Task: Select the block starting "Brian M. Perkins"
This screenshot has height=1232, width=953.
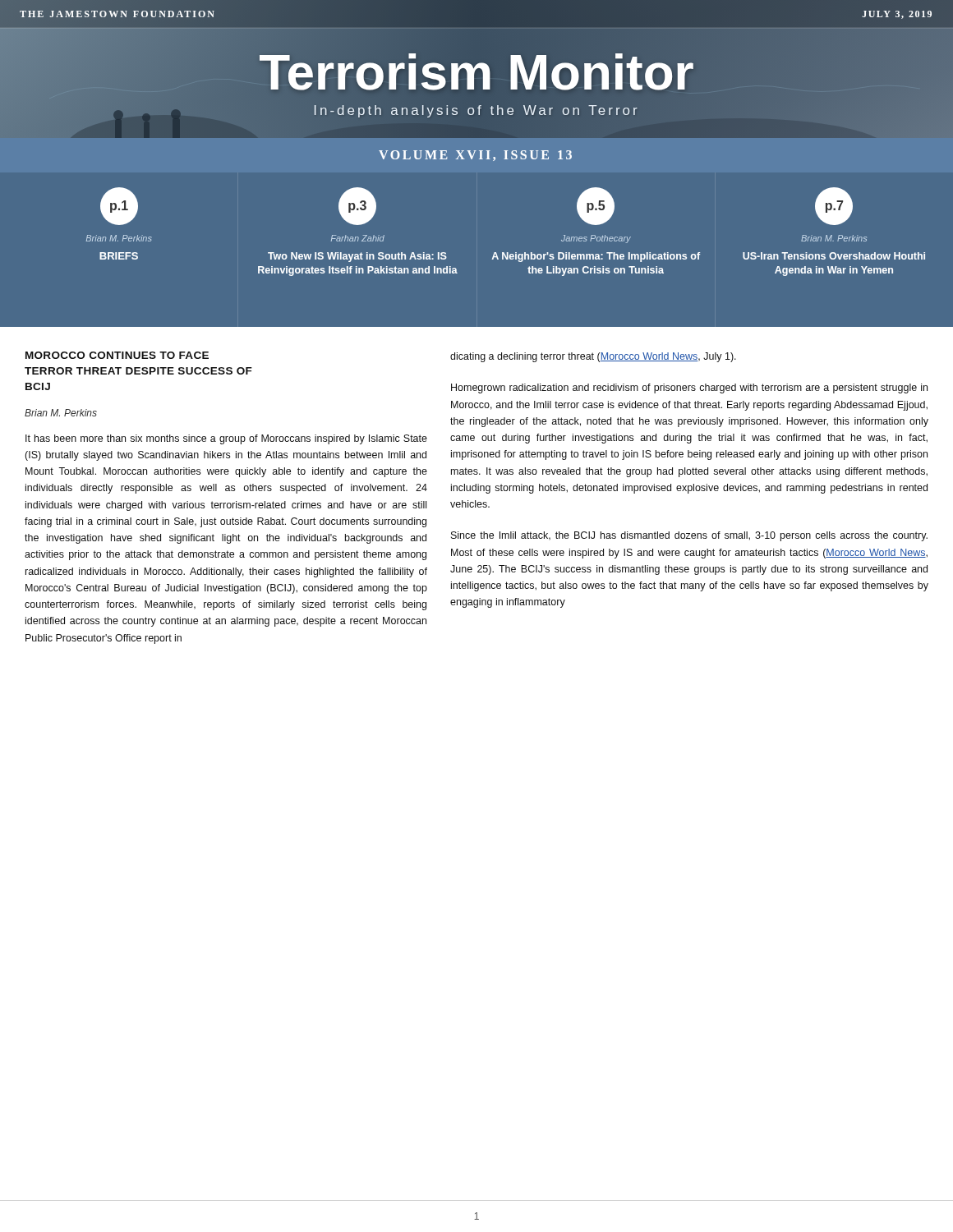Action: click(61, 413)
